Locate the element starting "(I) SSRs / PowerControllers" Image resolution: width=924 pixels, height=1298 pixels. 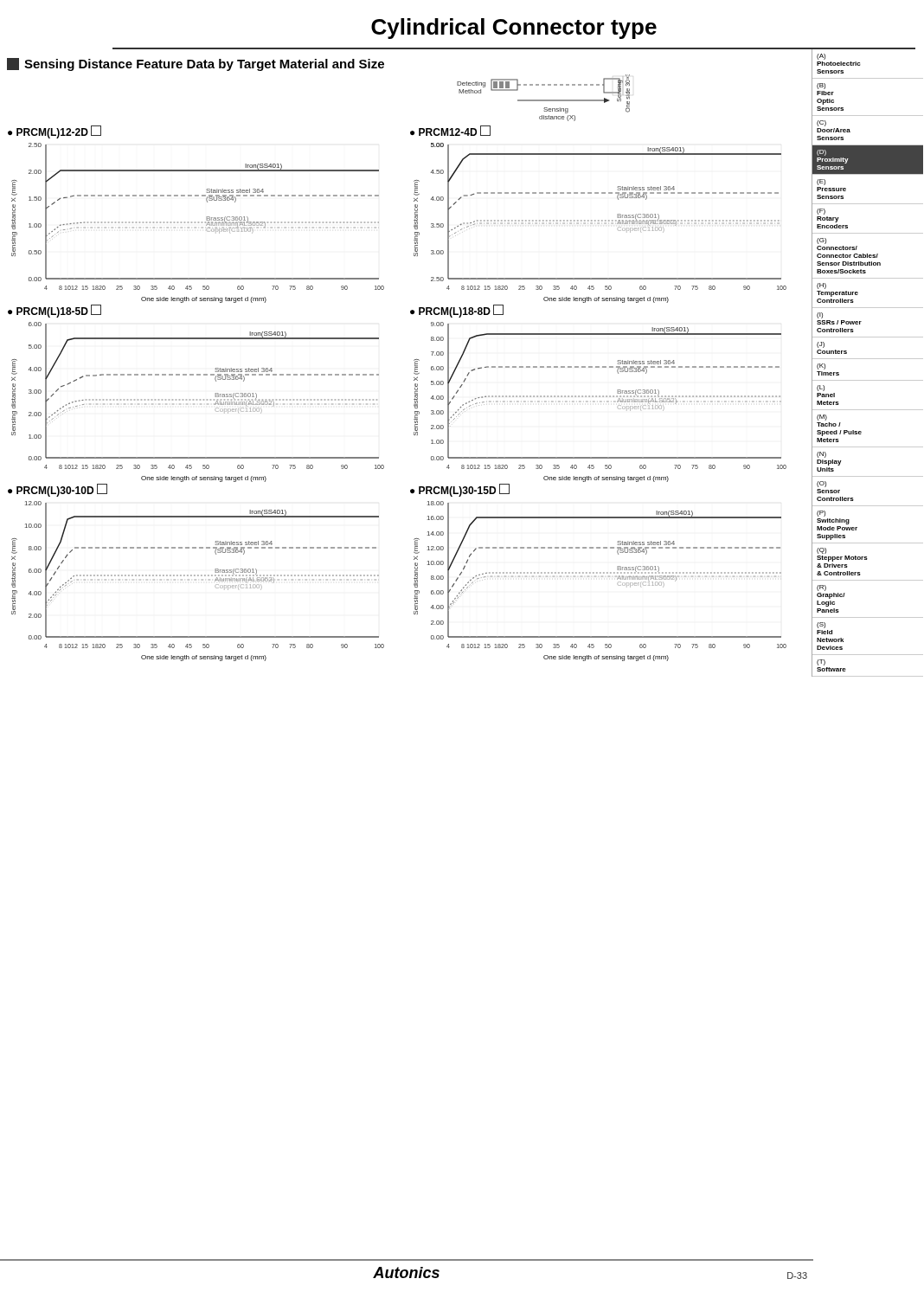pyautogui.click(x=868, y=322)
